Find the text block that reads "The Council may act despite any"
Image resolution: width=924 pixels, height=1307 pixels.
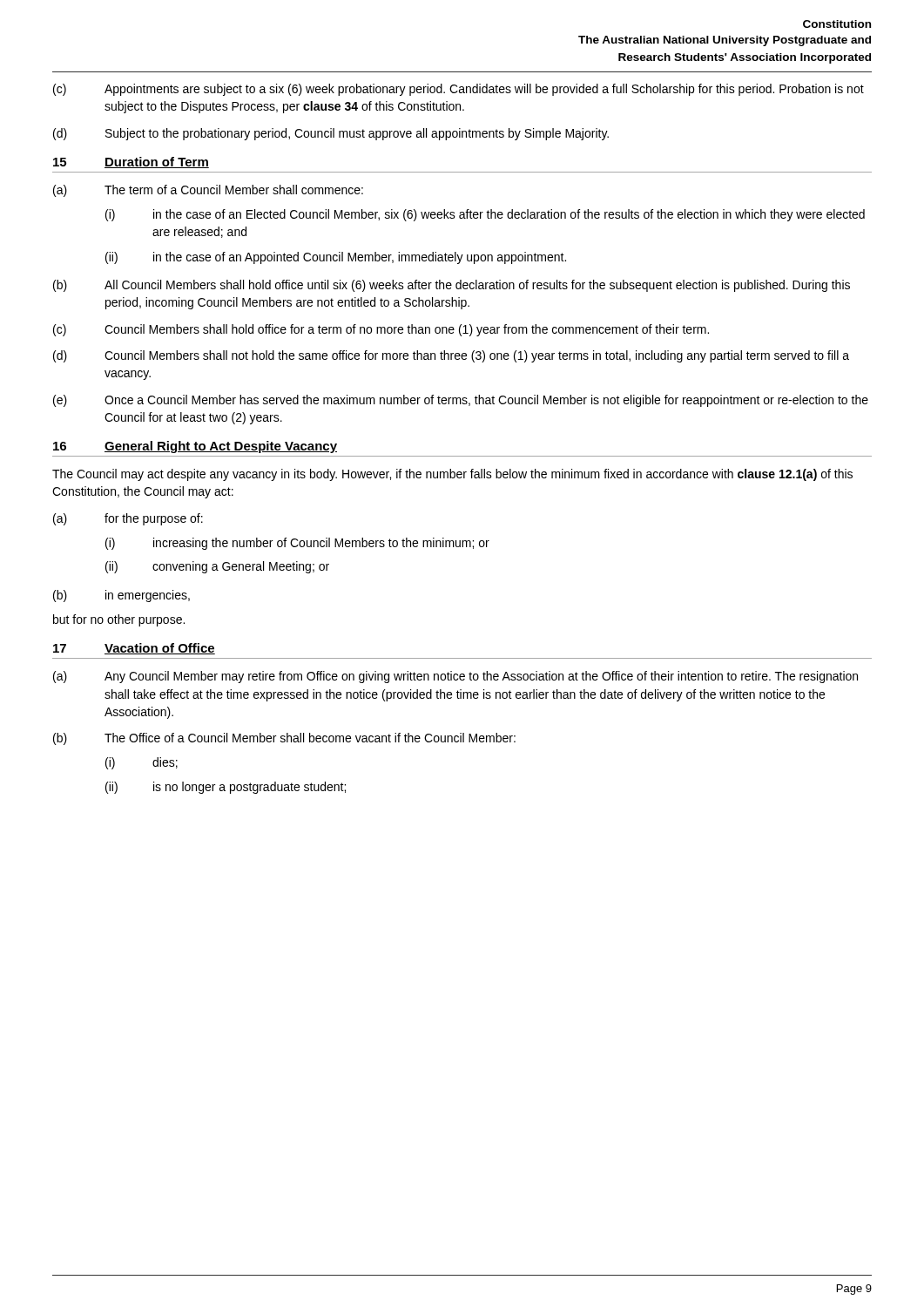(x=453, y=483)
